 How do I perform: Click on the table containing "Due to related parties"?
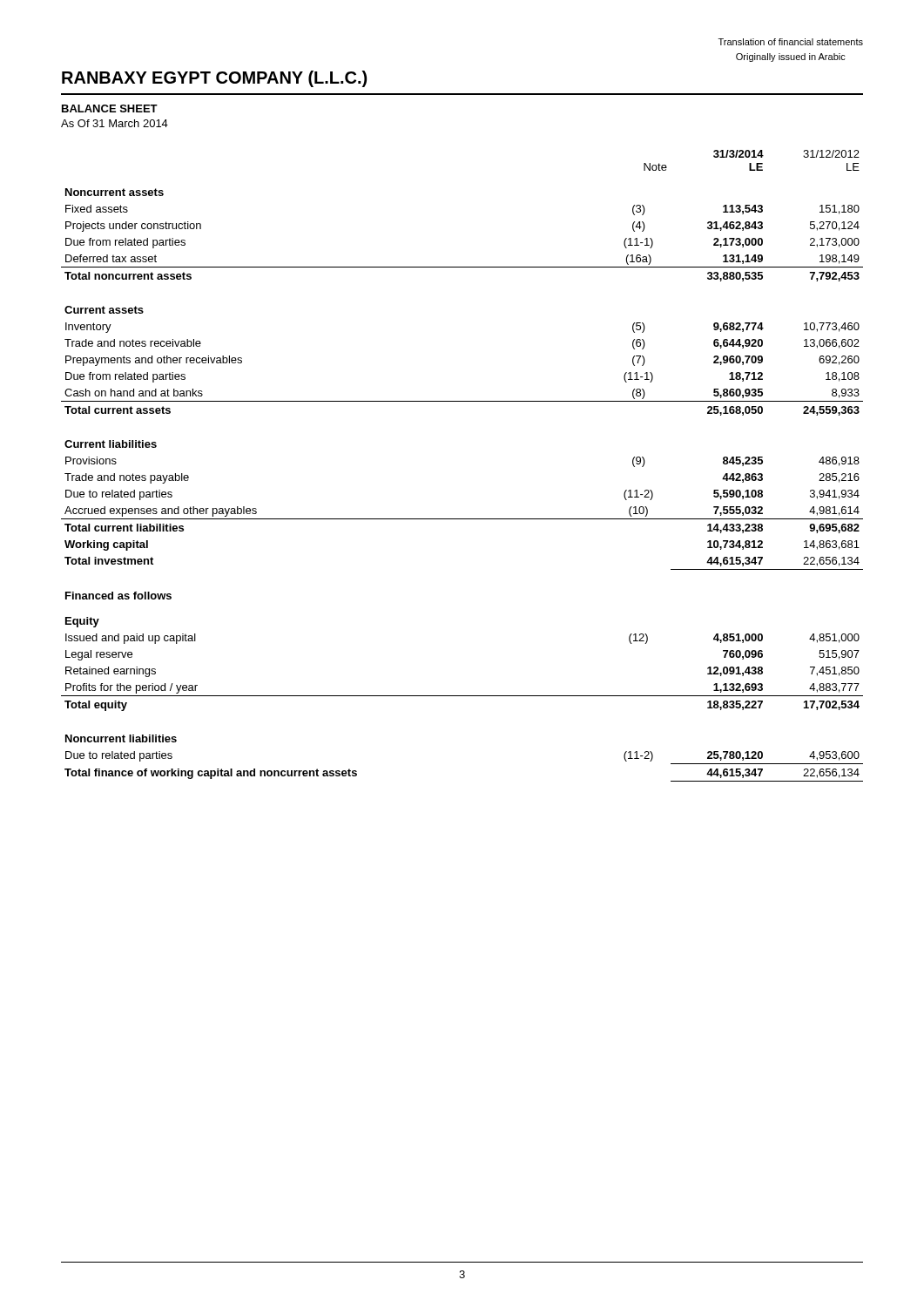(x=462, y=464)
